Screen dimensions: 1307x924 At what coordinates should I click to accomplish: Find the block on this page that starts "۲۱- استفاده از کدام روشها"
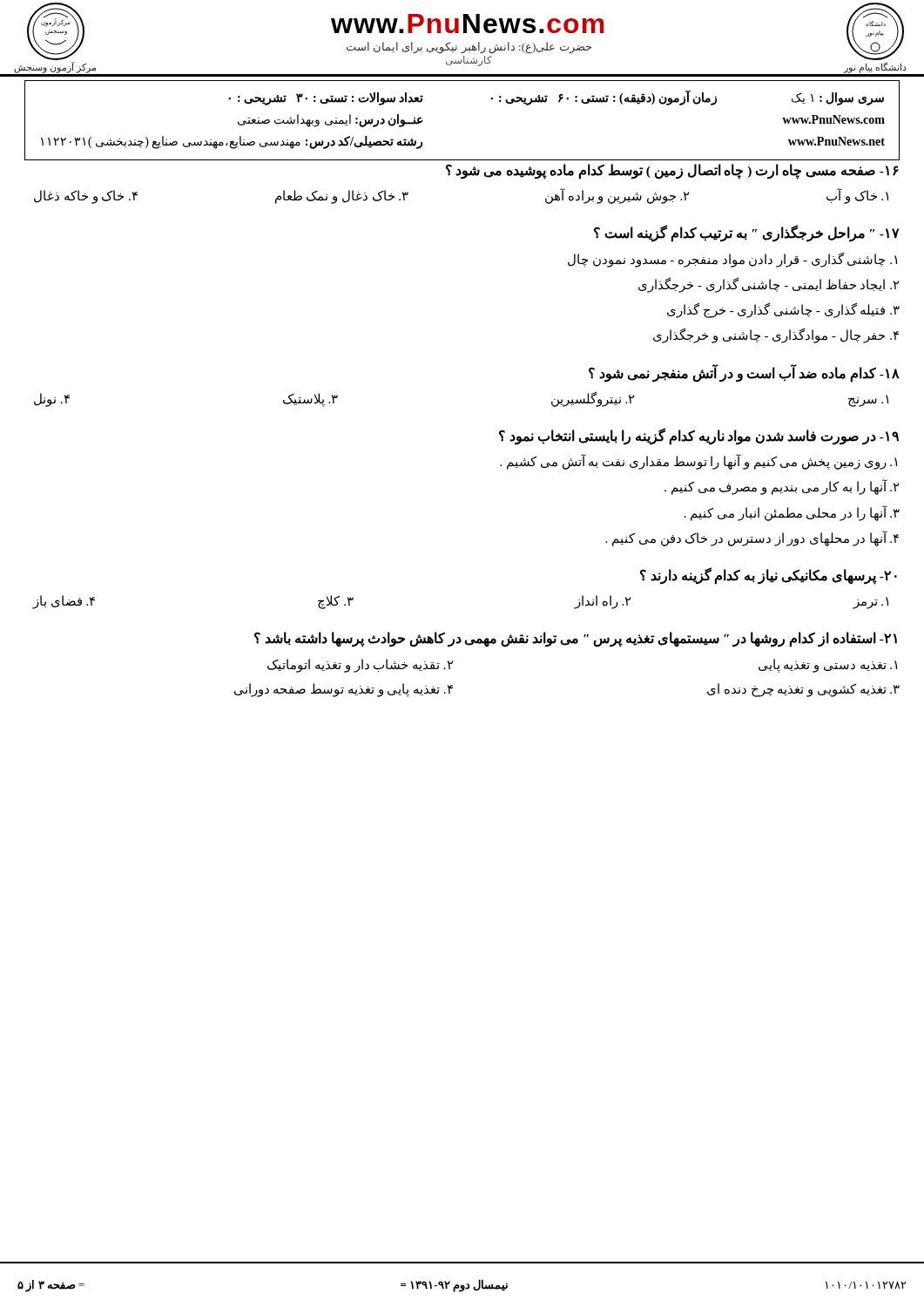point(462,664)
